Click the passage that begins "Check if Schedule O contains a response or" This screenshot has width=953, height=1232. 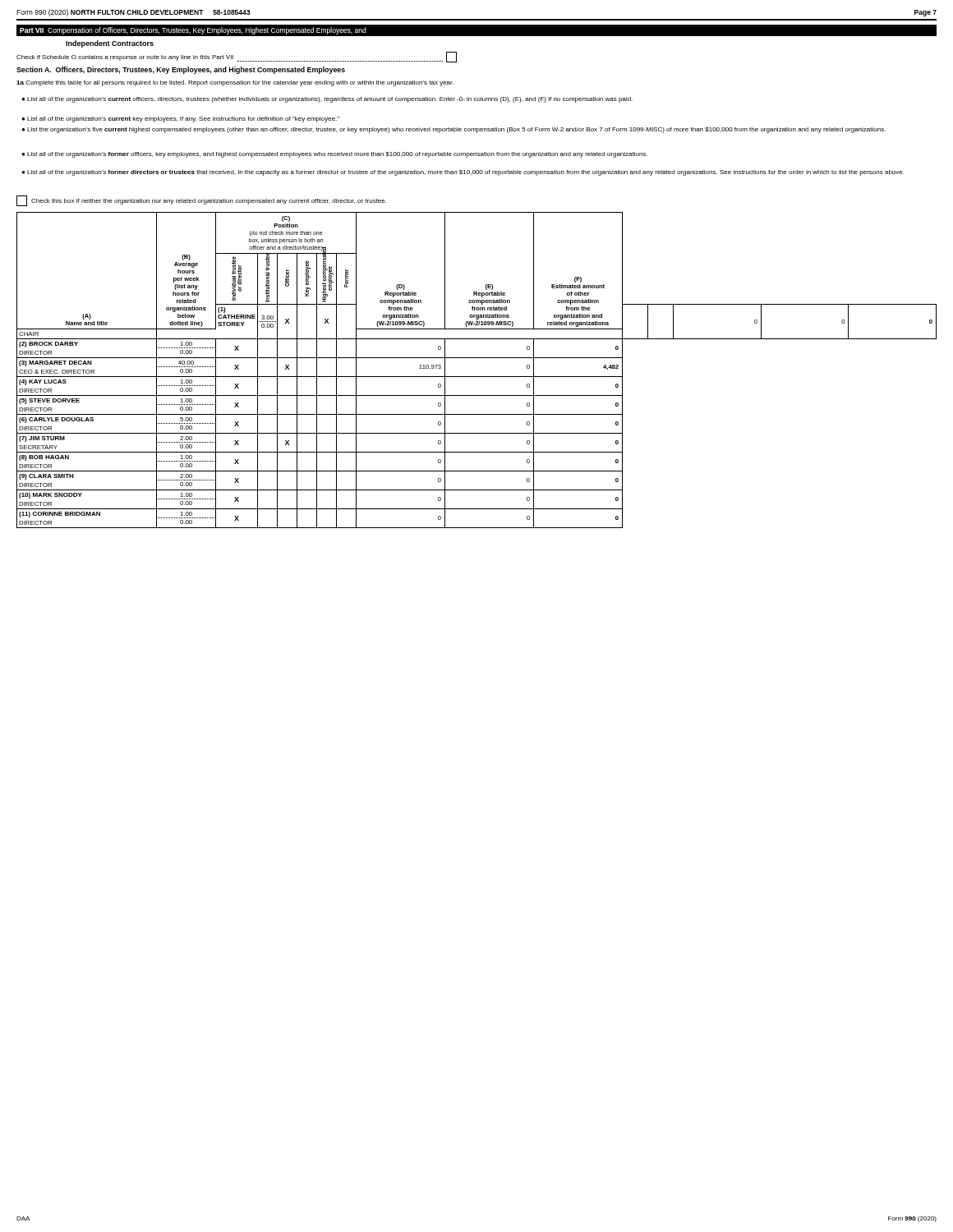236,57
